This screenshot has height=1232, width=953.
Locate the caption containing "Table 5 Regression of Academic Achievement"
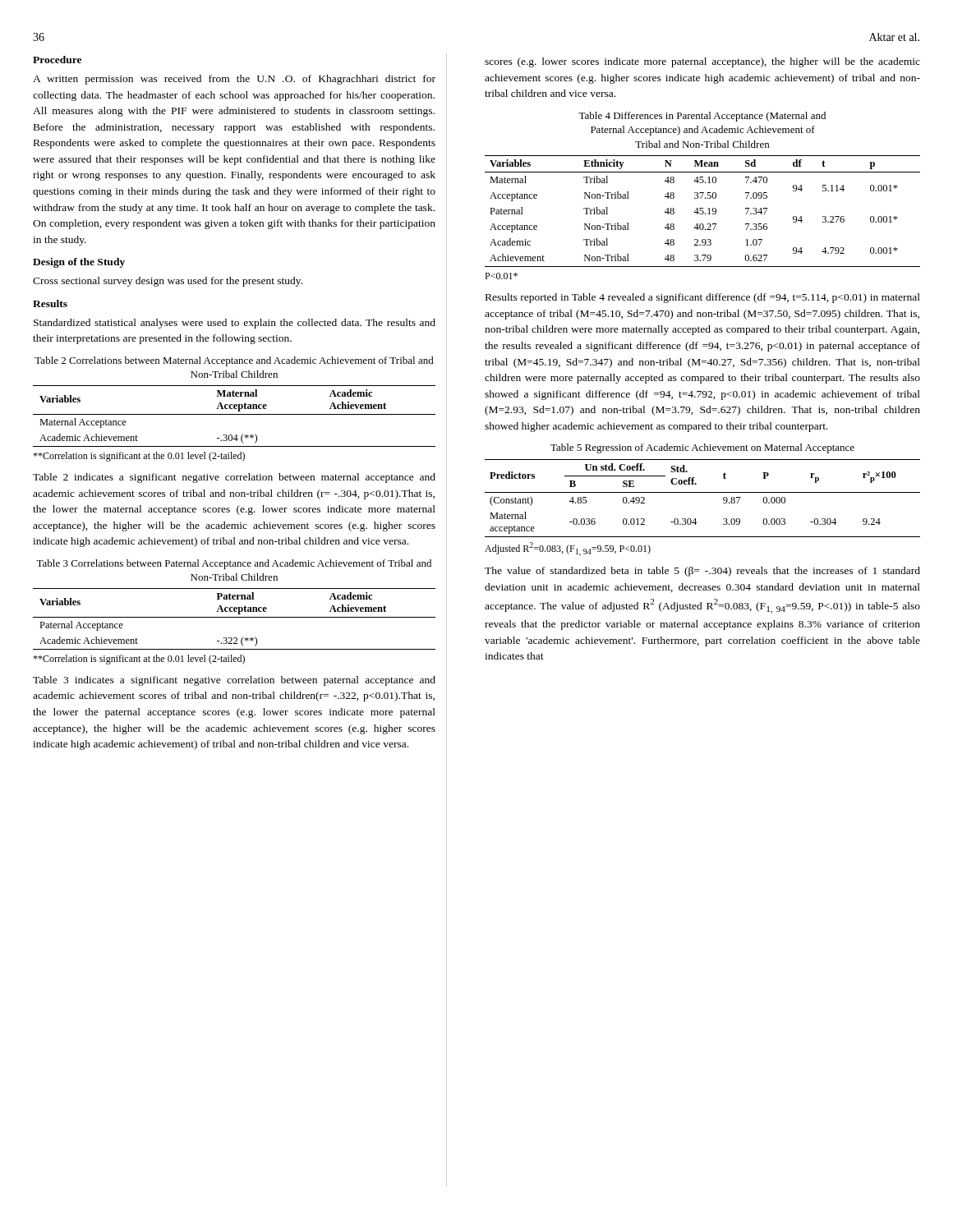pos(702,448)
